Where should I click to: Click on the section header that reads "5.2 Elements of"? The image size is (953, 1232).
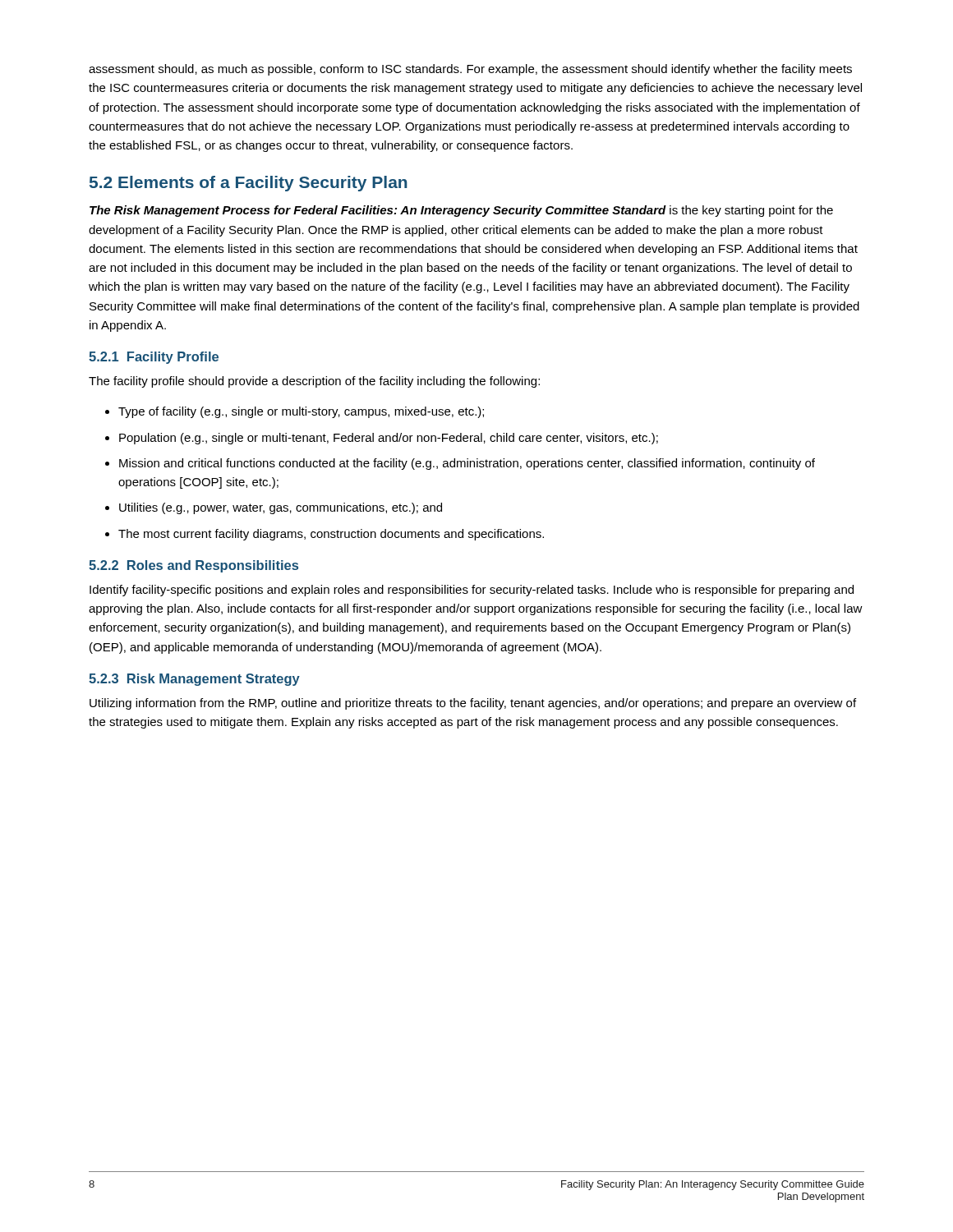(248, 182)
